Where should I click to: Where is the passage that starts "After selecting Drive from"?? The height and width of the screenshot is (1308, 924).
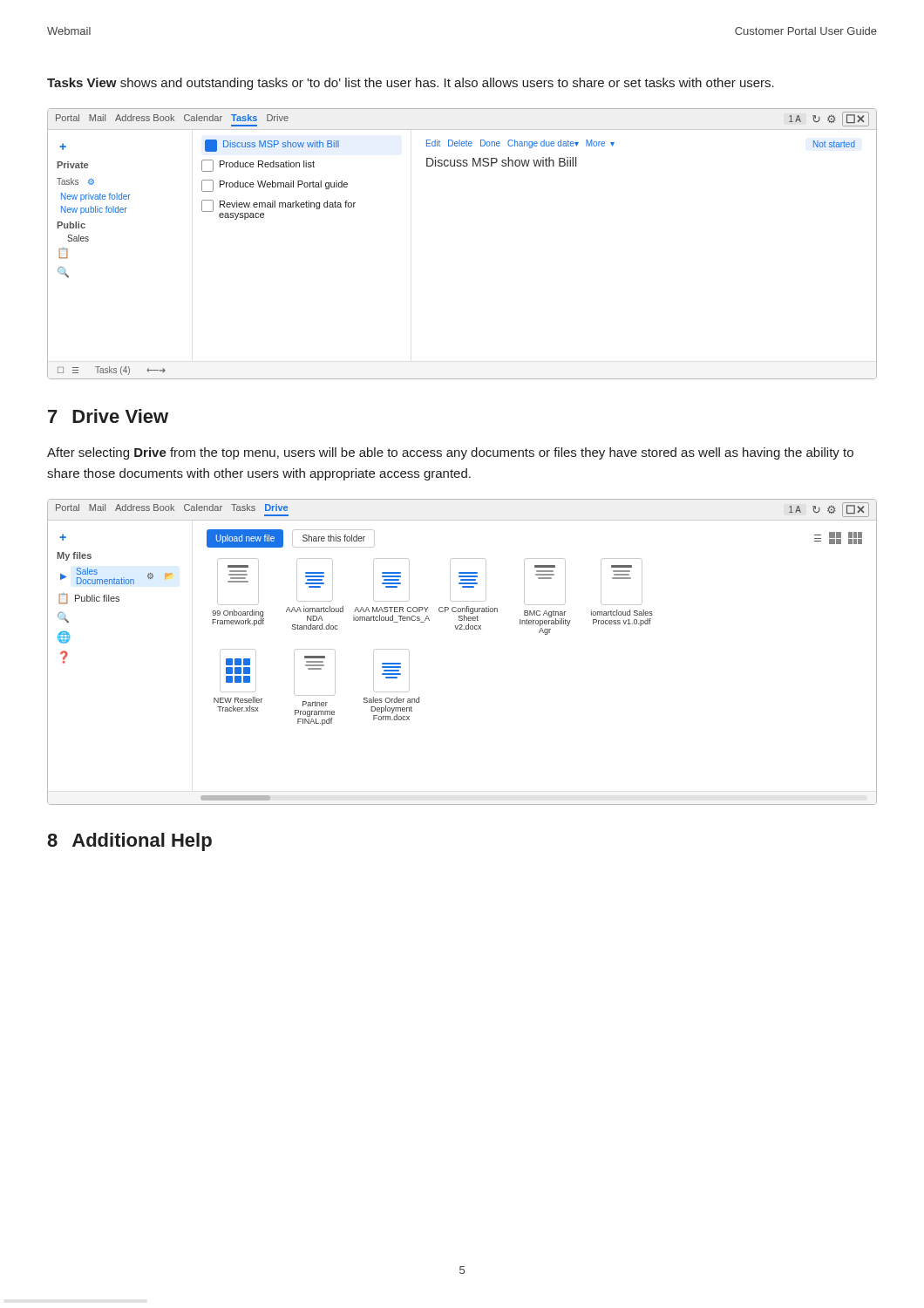(450, 463)
